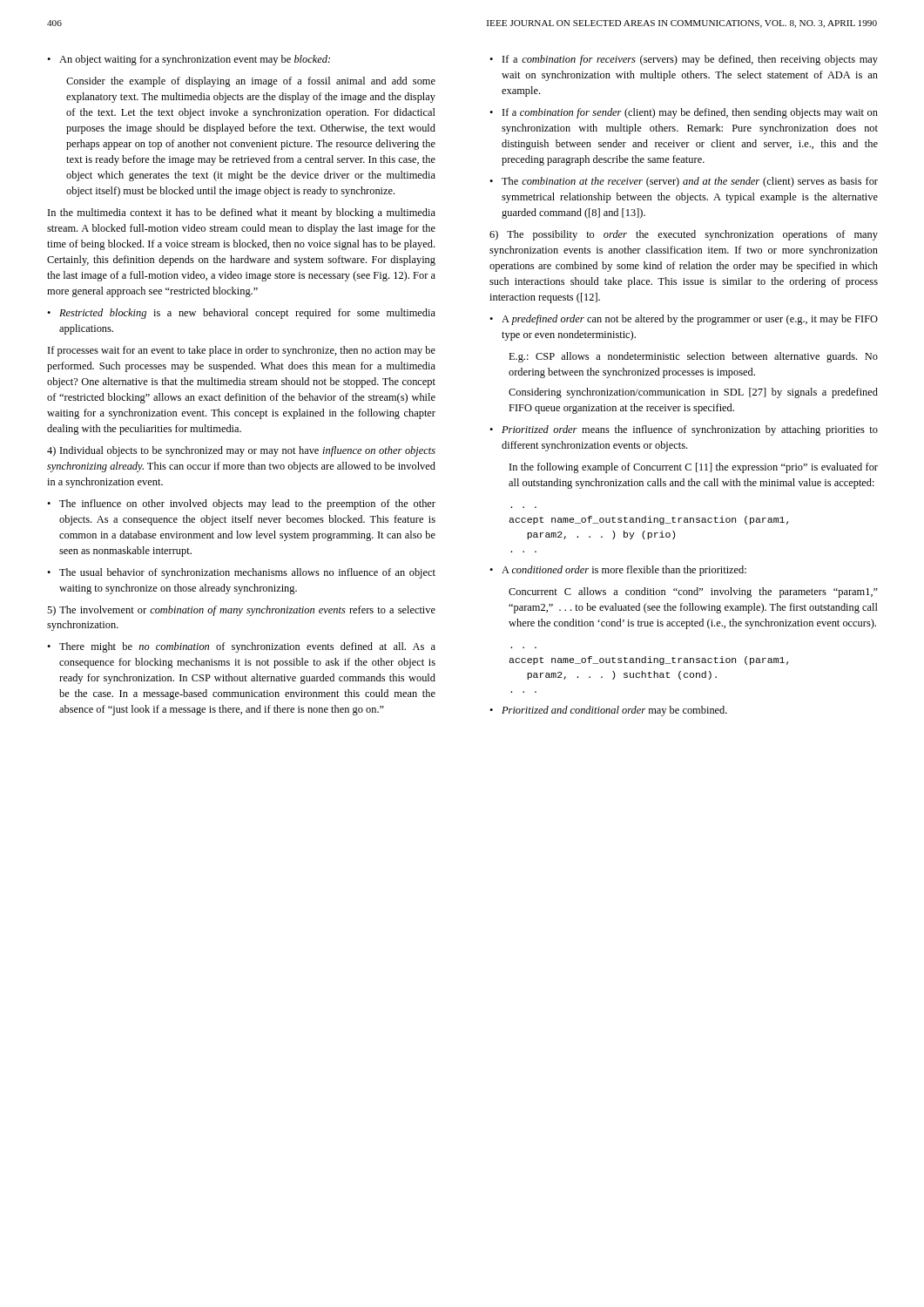
Task: Locate the text block with the text "In the multimedia context it has"
Action: 241,253
